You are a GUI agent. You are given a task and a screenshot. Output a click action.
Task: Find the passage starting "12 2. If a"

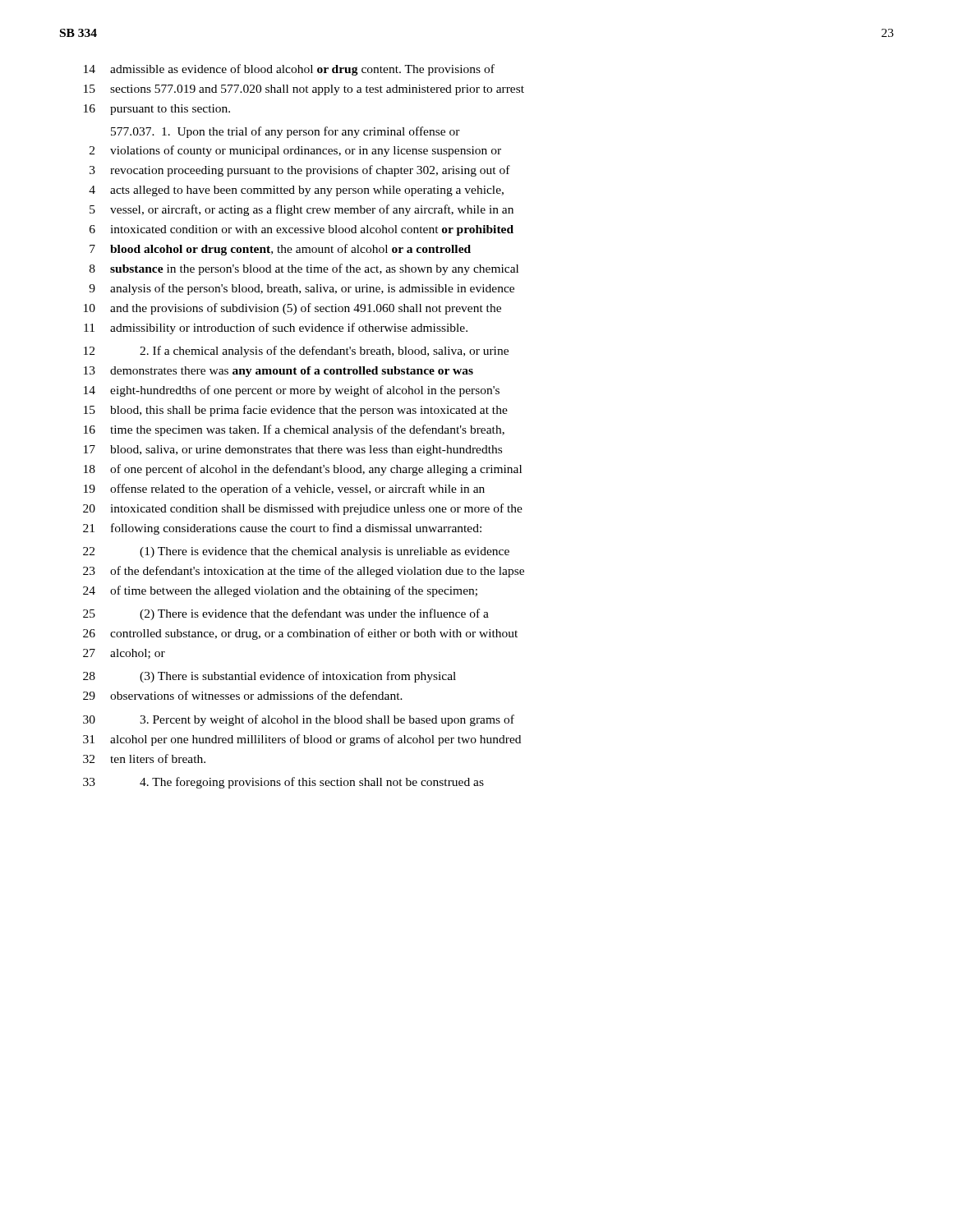click(476, 440)
